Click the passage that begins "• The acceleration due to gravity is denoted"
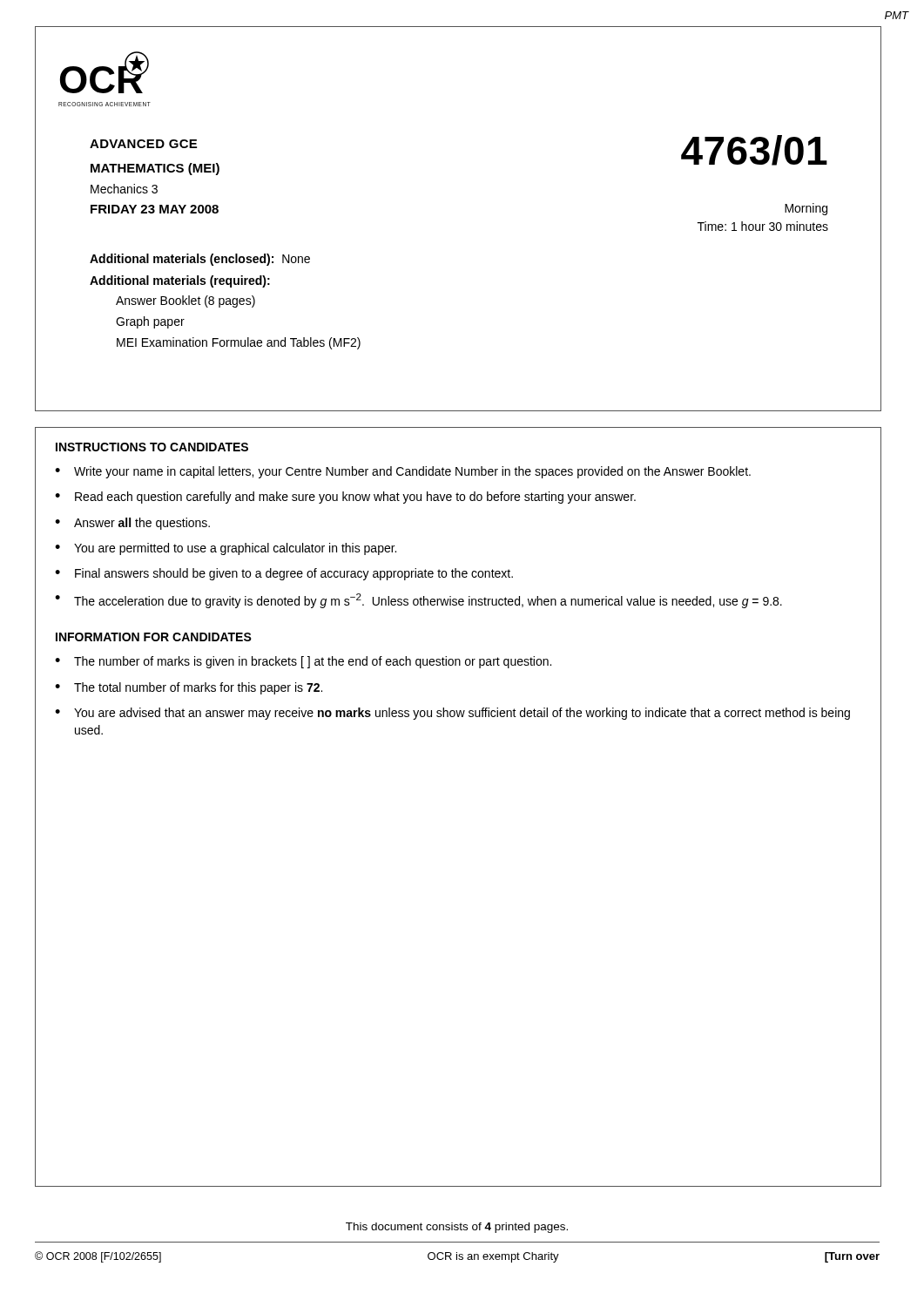Viewport: 924px width, 1307px height. point(458,600)
